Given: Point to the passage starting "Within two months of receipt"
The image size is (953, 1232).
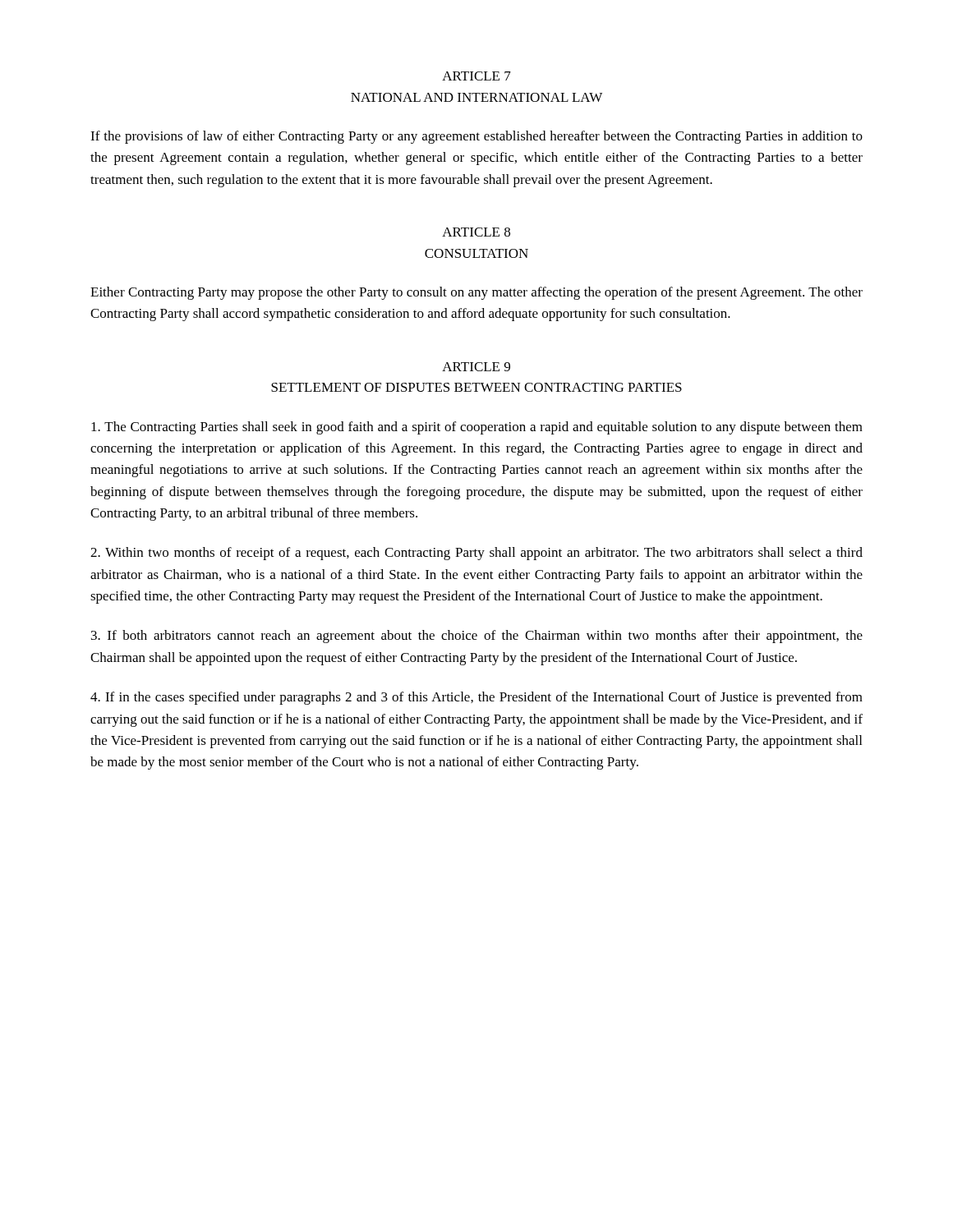Looking at the screenshot, I should 476,574.
